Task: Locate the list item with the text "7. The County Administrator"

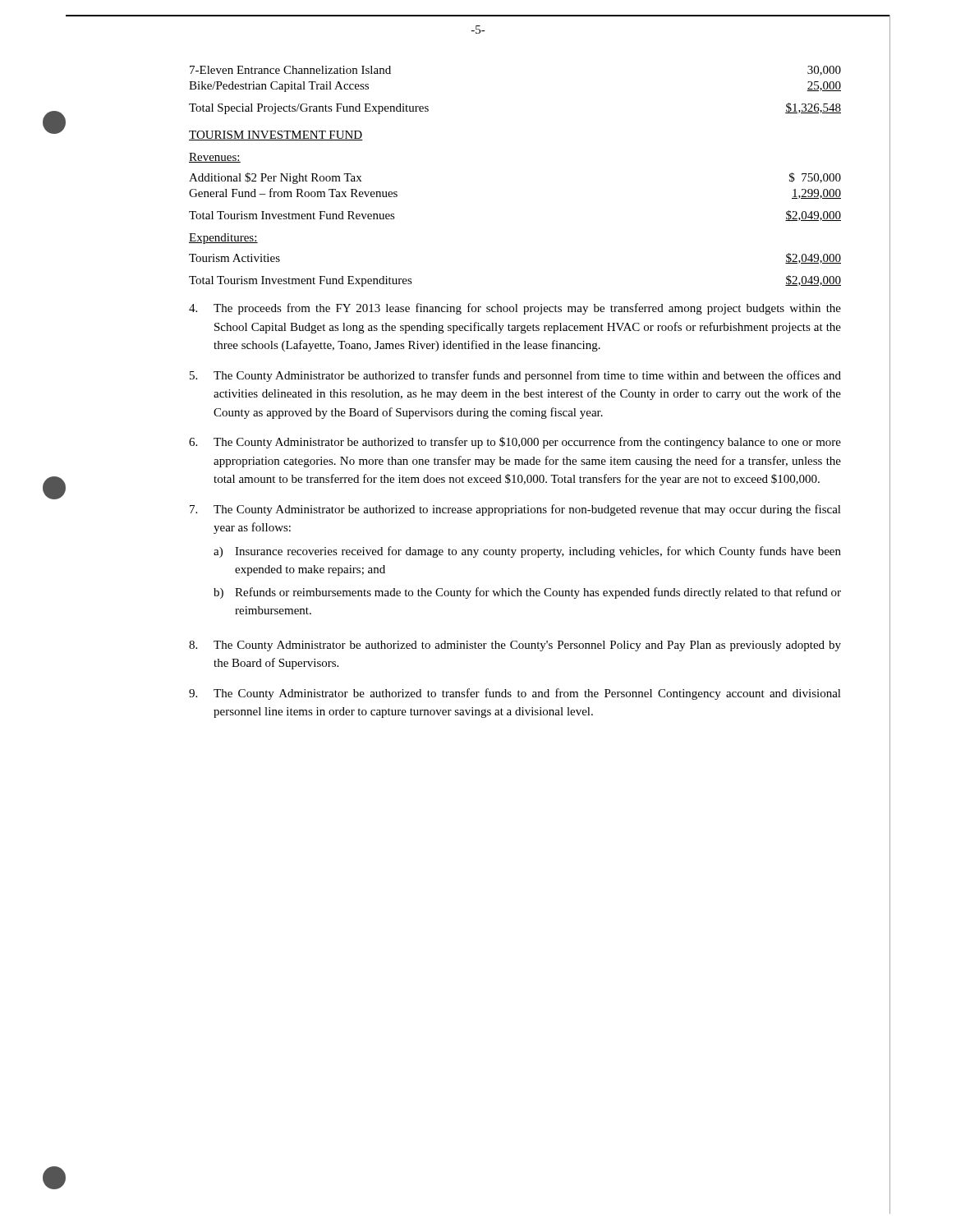Action: [x=515, y=562]
